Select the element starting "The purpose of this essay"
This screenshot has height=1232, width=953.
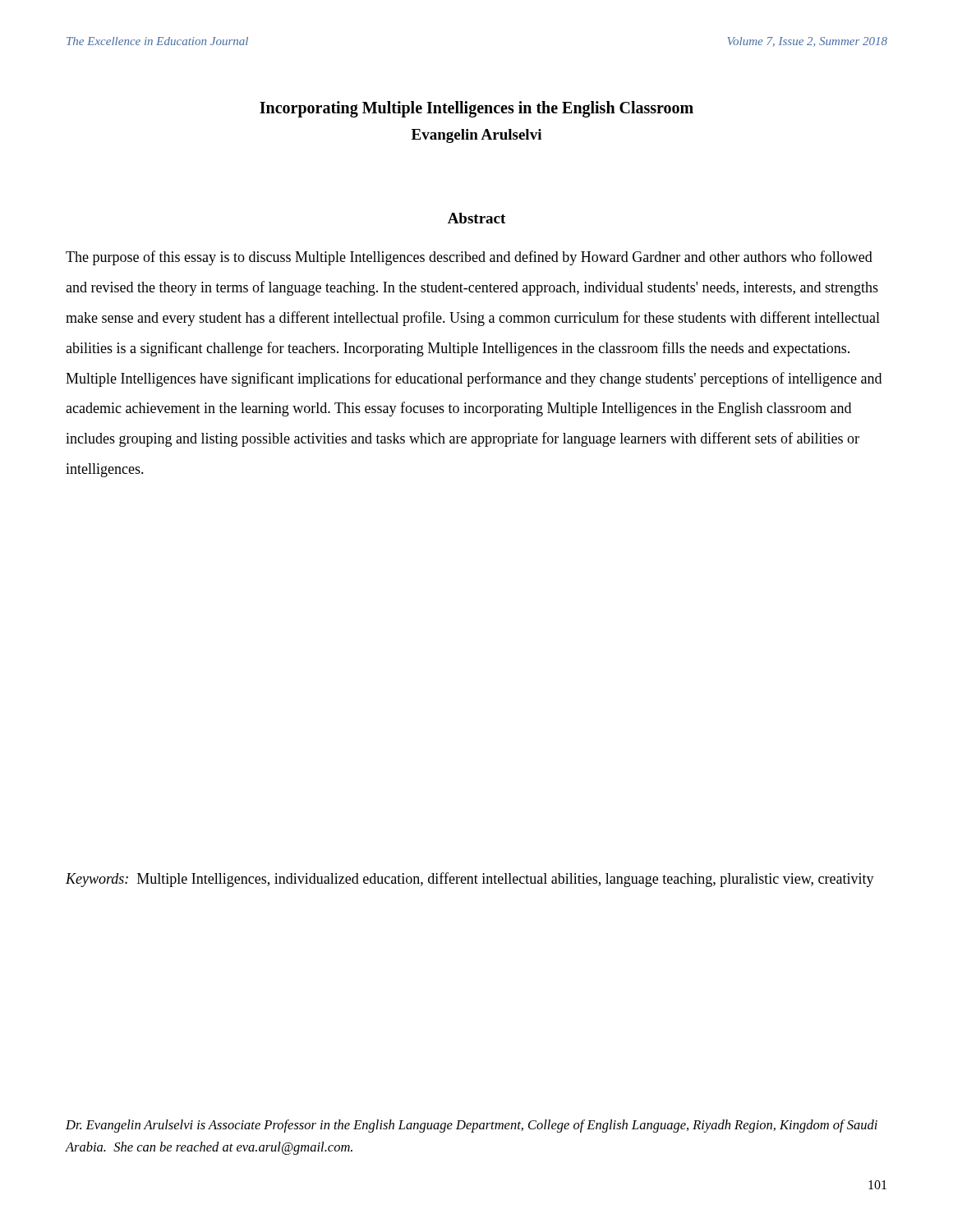(x=474, y=363)
